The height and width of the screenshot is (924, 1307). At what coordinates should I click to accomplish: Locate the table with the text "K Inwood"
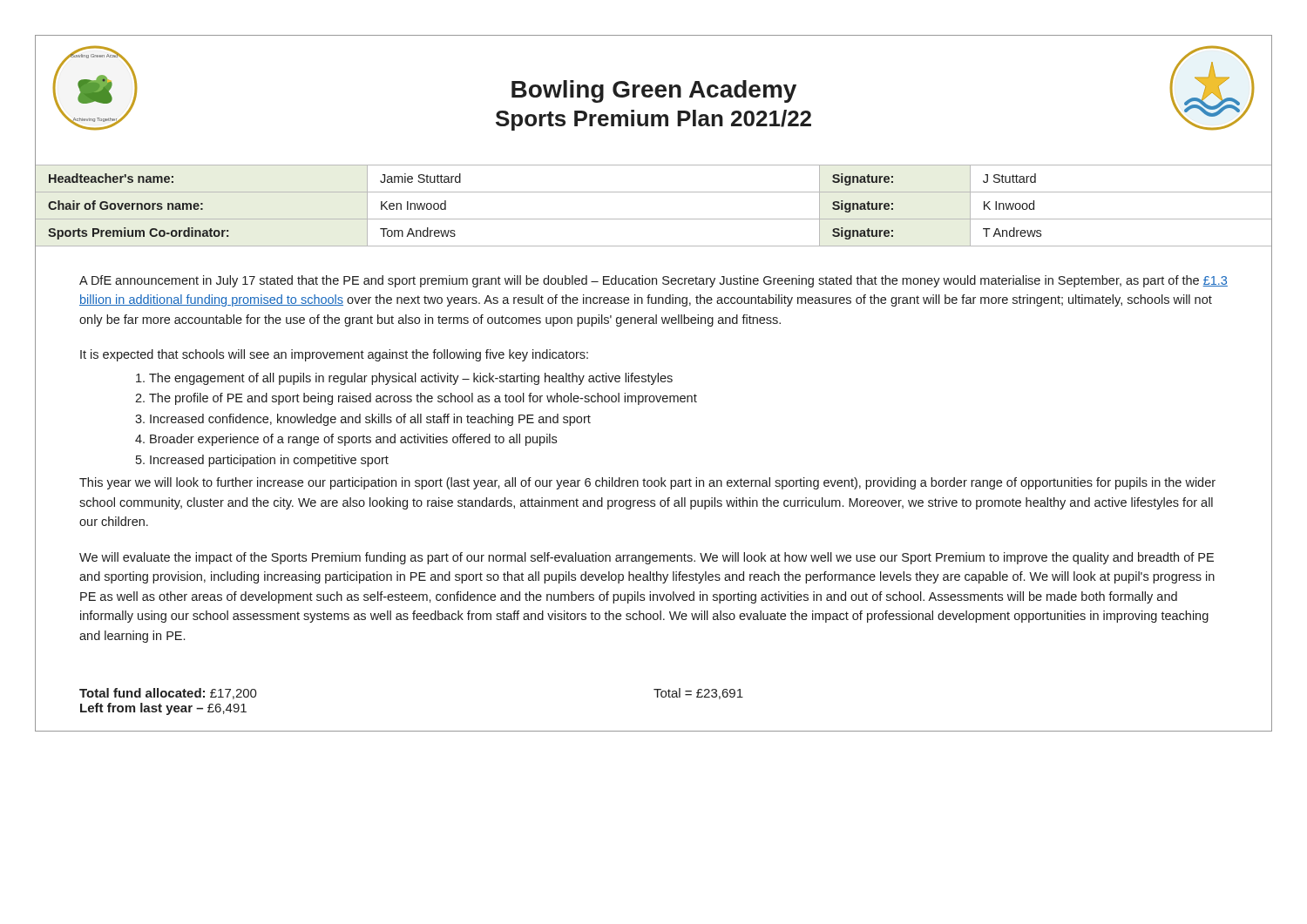pyautogui.click(x=654, y=205)
